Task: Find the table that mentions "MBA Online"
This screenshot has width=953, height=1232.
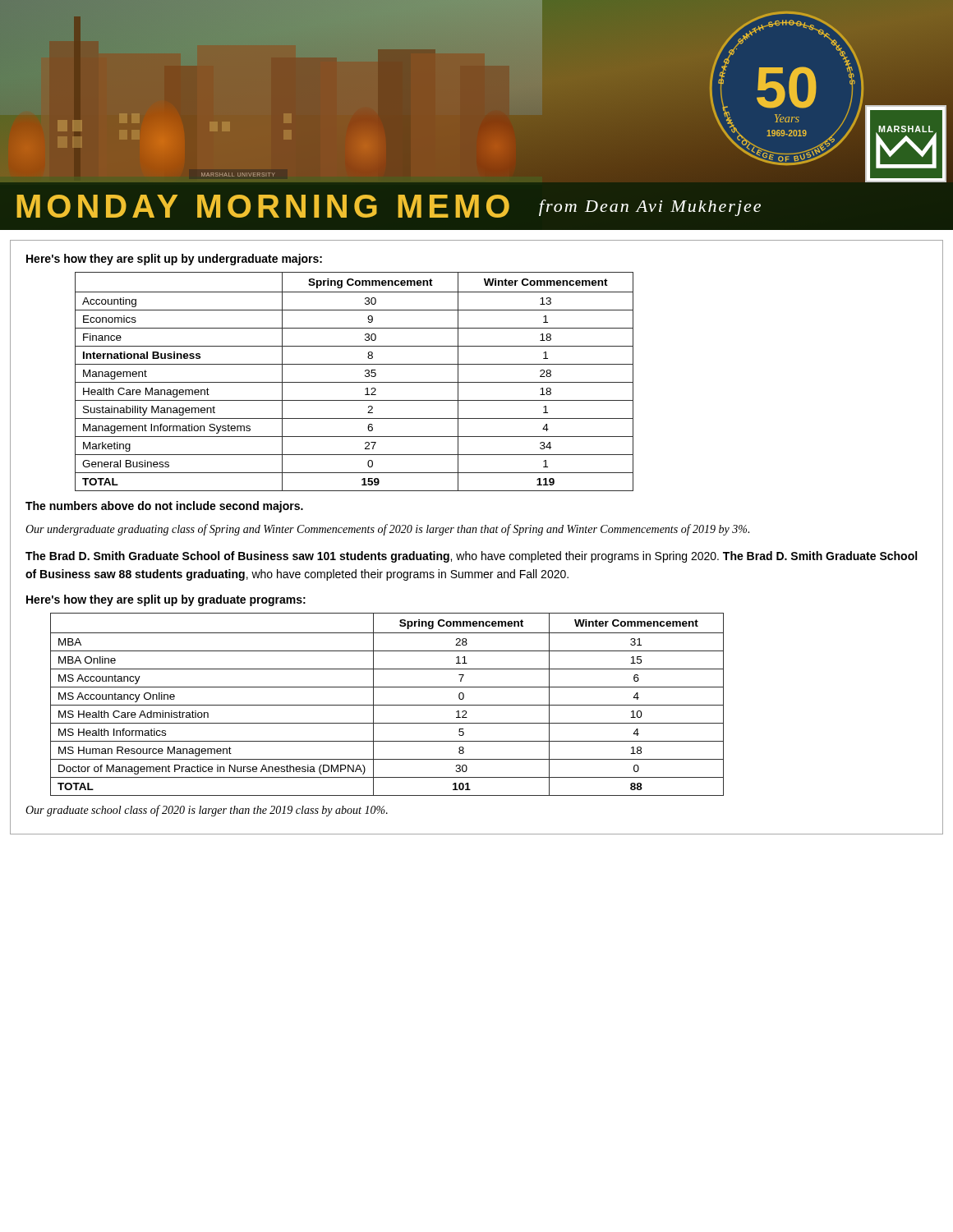Action: tap(476, 705)
